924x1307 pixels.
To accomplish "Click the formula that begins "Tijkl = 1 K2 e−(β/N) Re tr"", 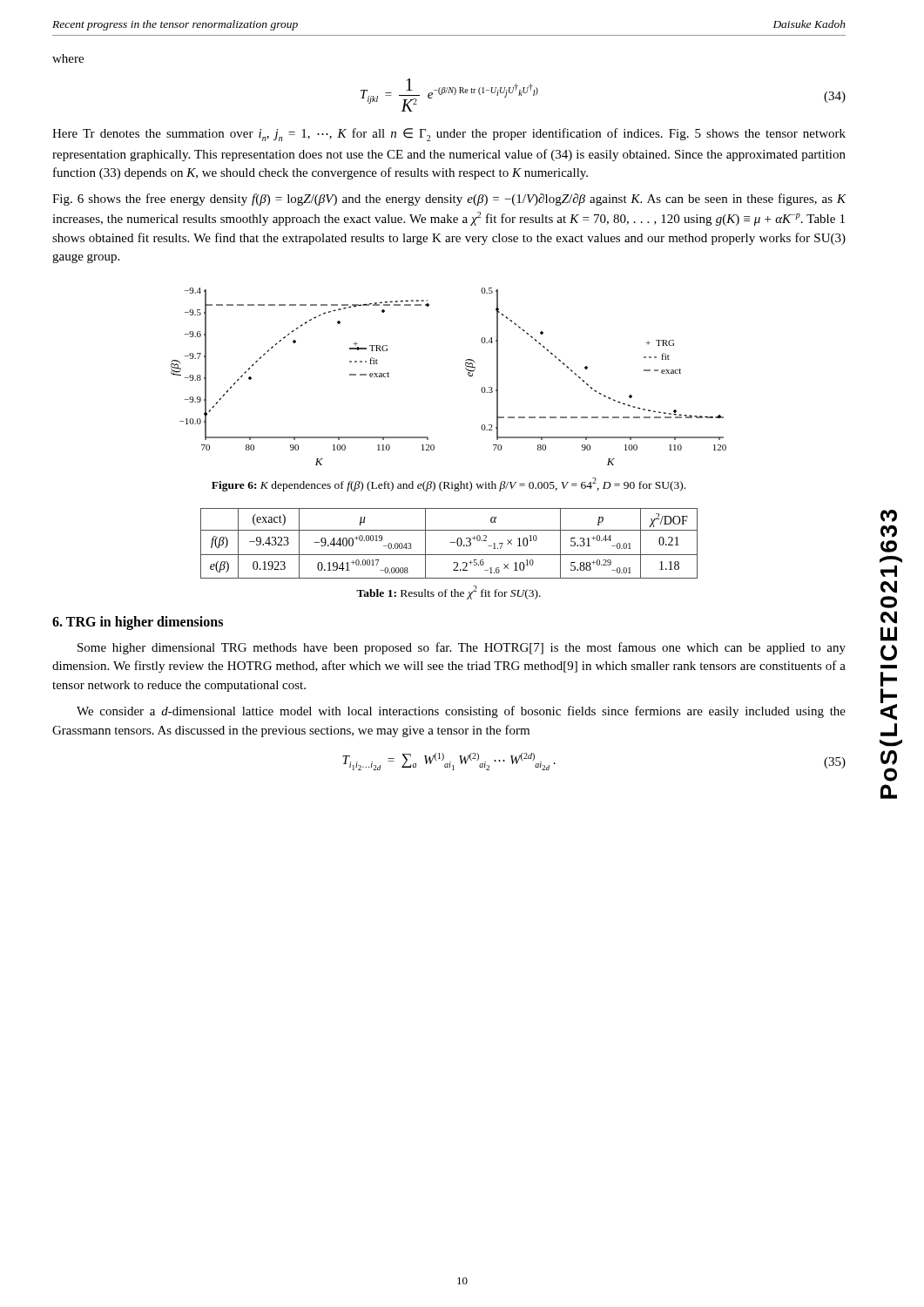I will 409,95.
